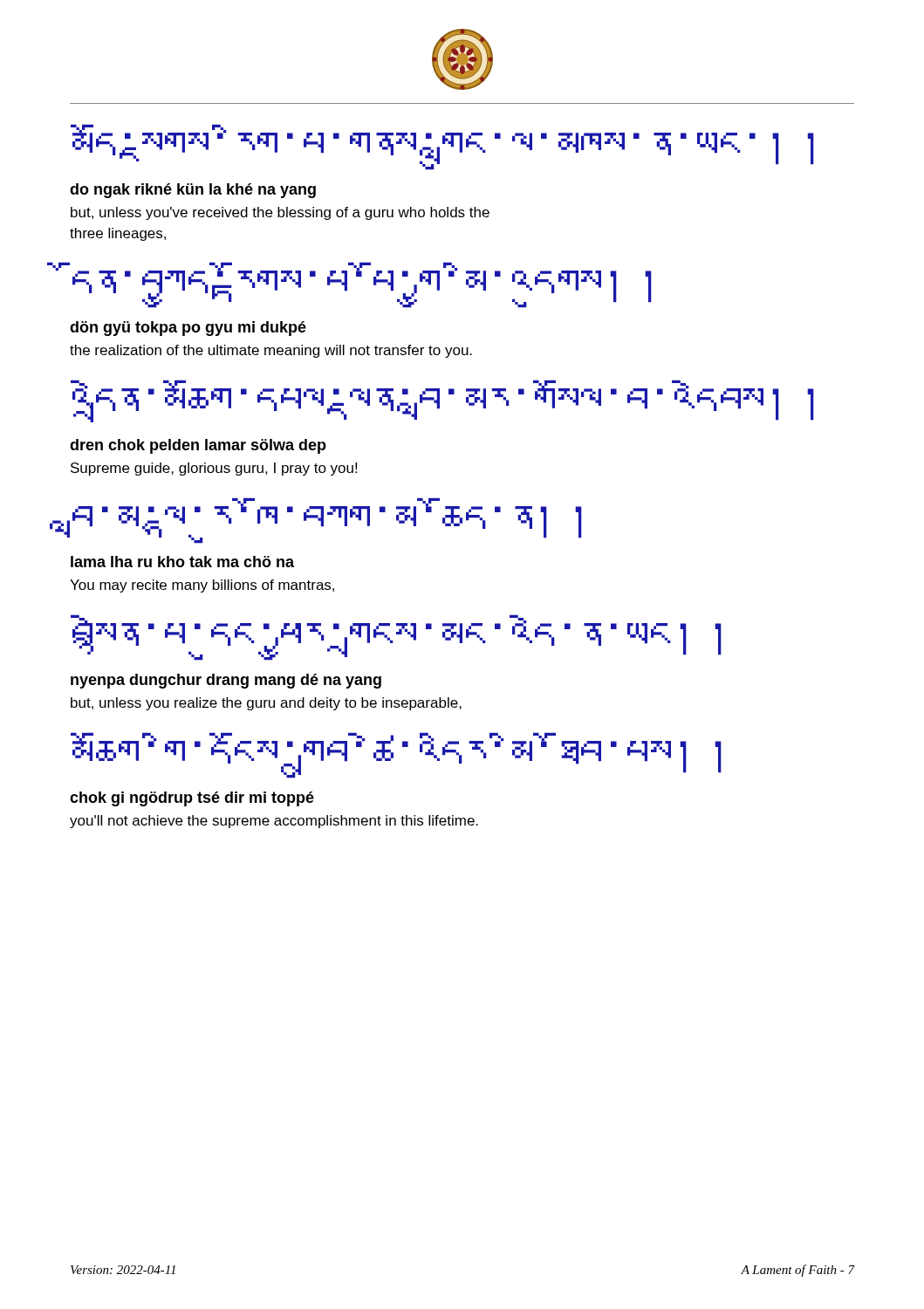
Task: Navigate to the passage starting "lama lha ru kho tak ma"
Action: pyautogui.click(x=182, y=562)
